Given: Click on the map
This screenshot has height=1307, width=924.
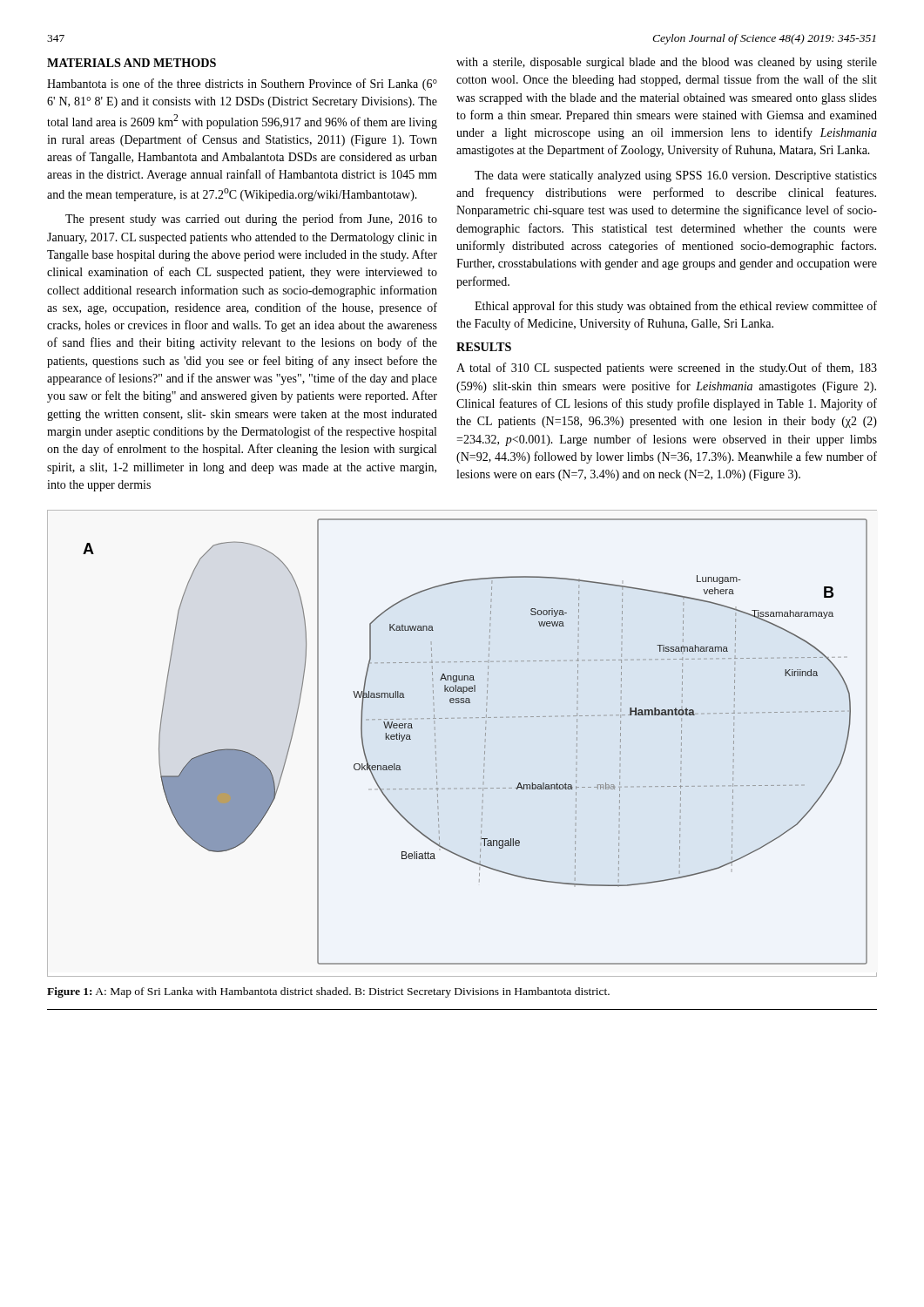Looking at the screenshot, I should coord(462,743).
